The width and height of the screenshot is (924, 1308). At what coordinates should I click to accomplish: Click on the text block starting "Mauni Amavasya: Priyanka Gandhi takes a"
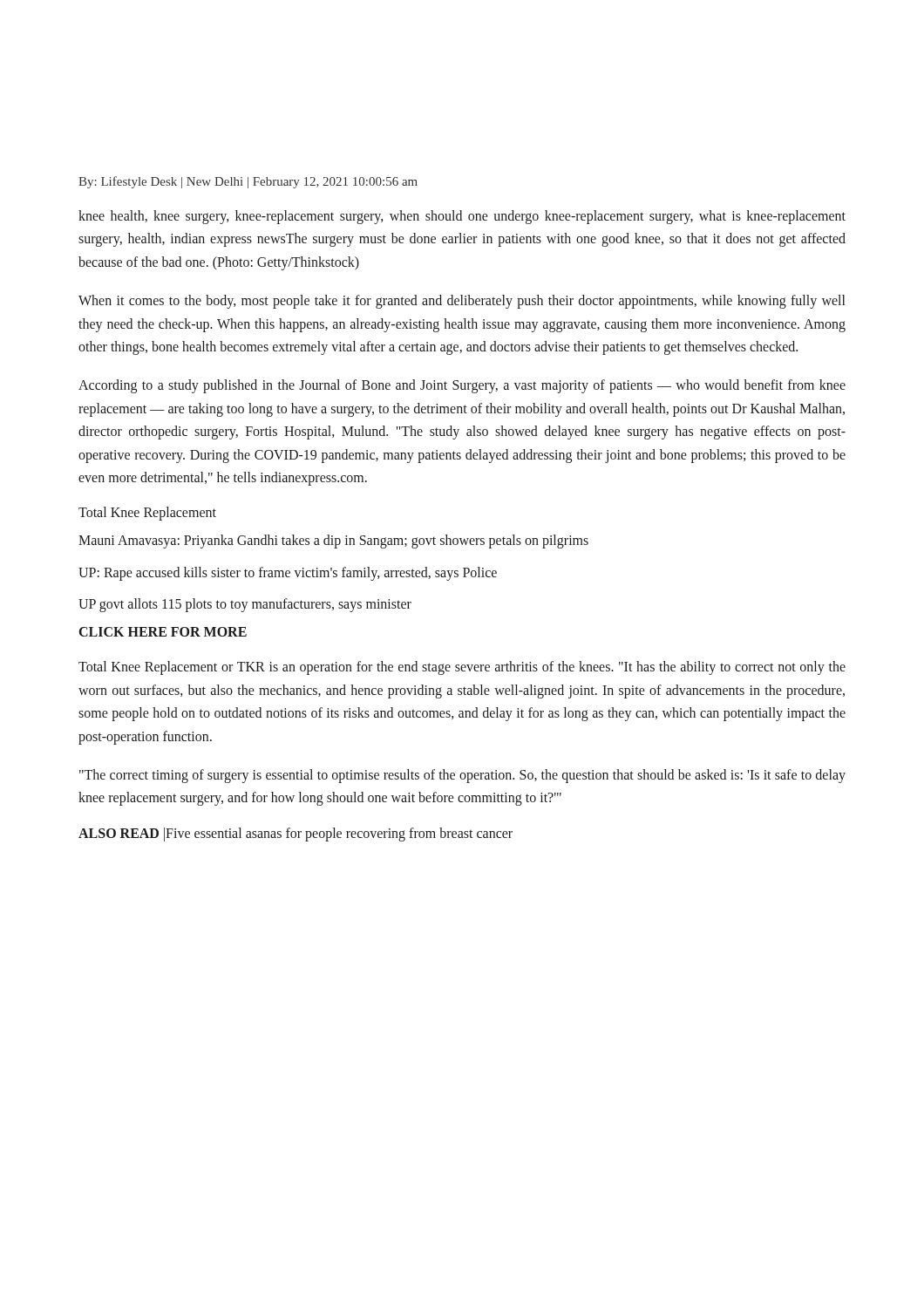[334, 540]
